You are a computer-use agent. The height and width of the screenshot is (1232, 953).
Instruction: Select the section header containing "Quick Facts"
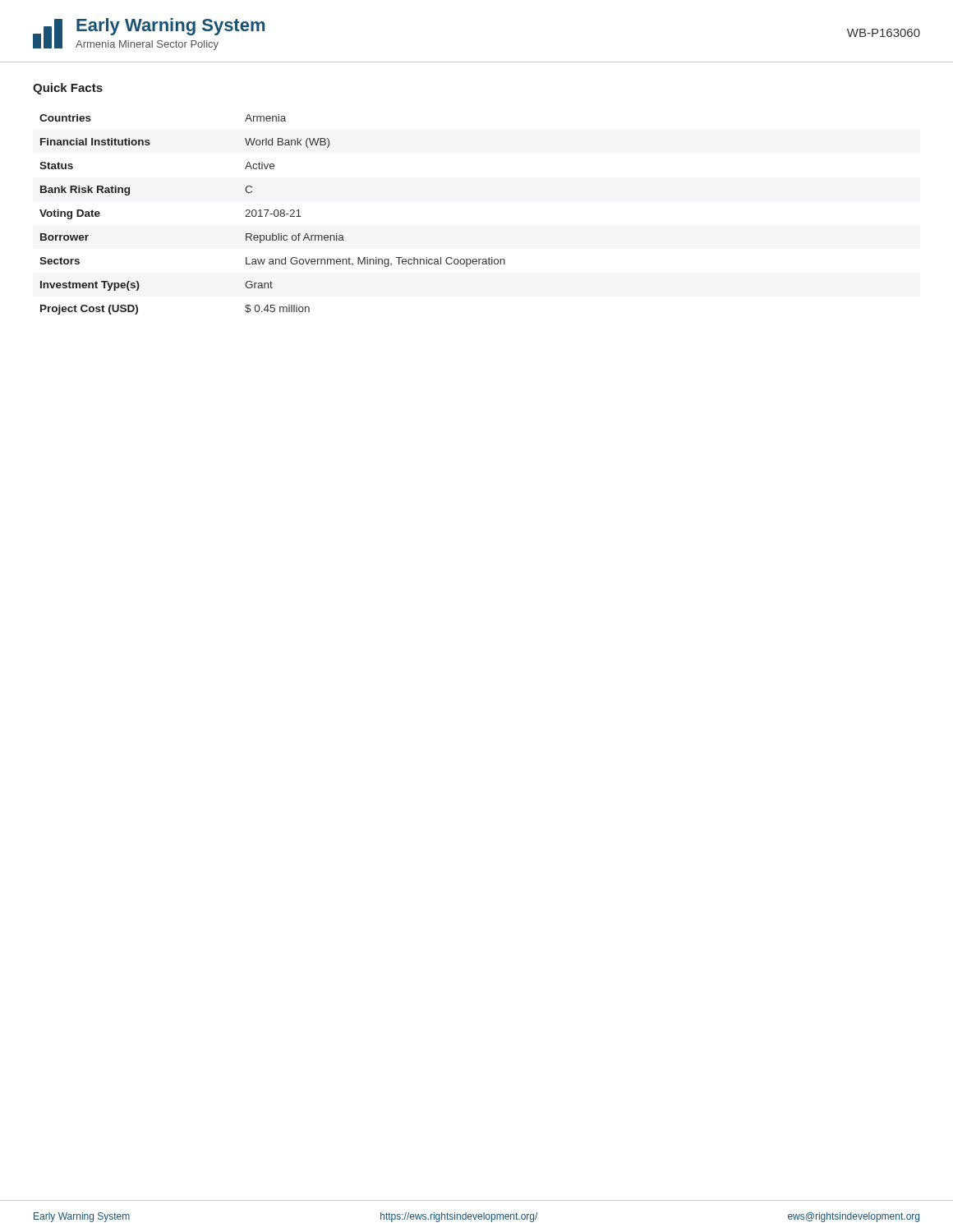(x=68, y=88)
